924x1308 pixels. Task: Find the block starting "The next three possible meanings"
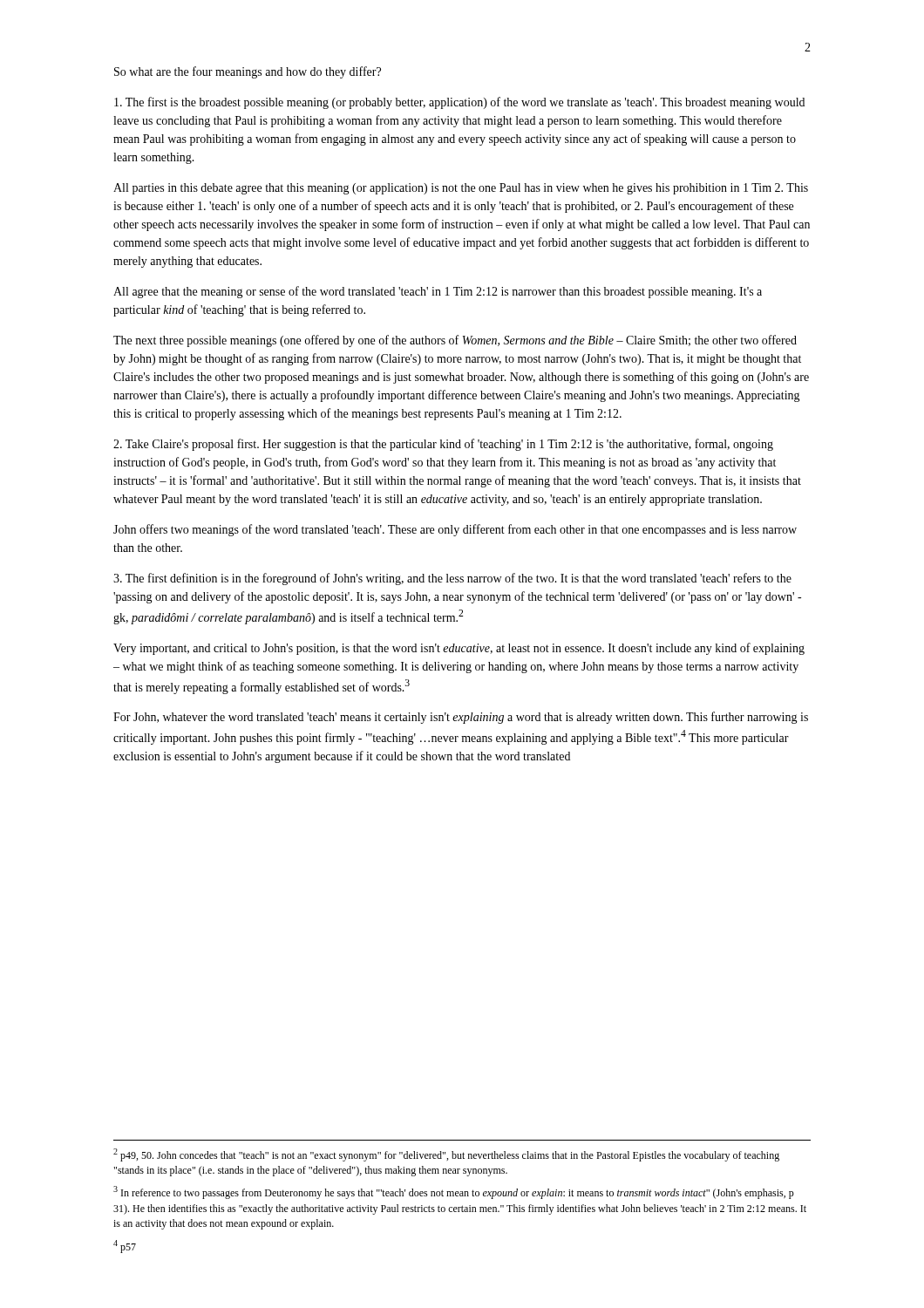(x=462, y=377)
